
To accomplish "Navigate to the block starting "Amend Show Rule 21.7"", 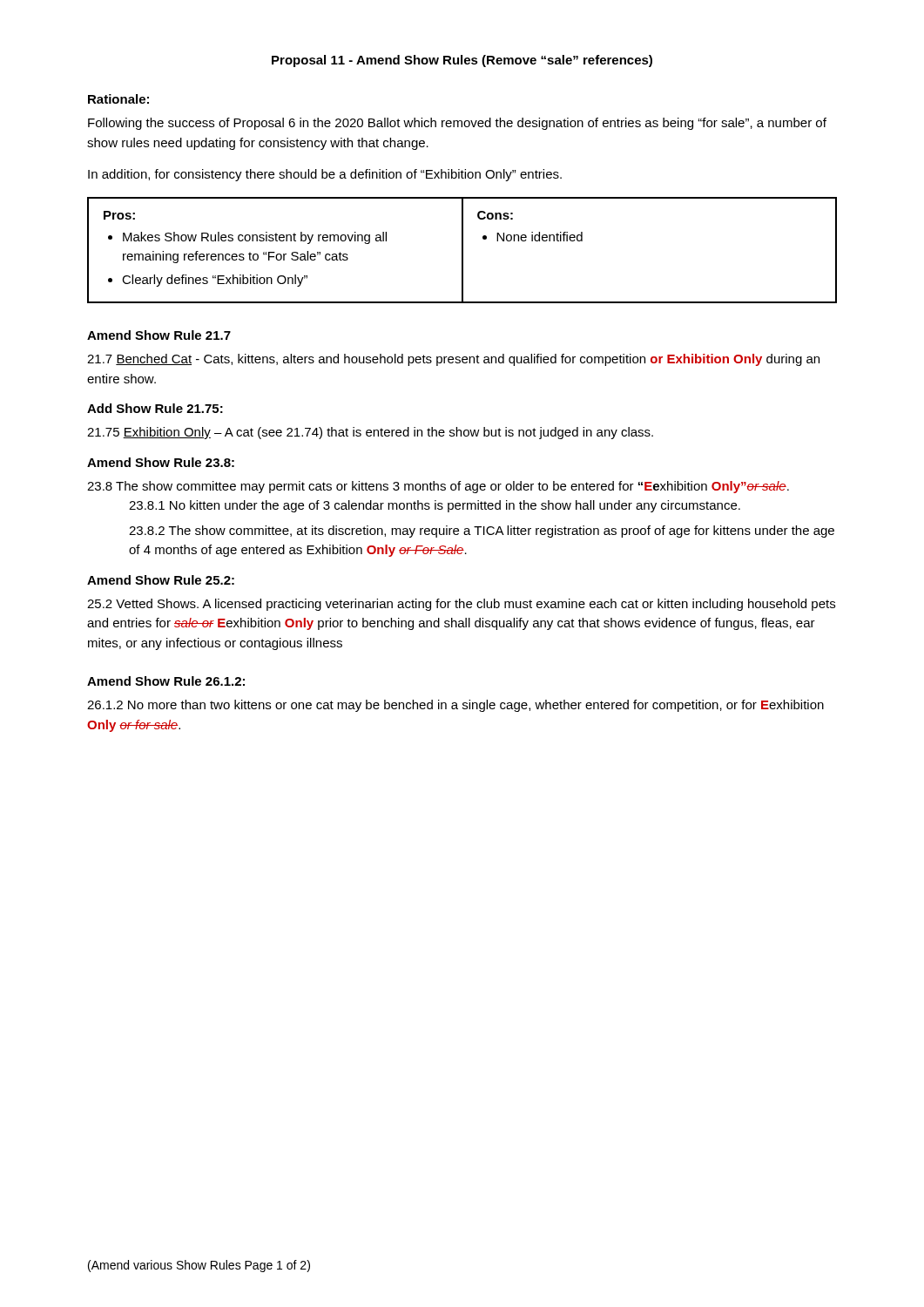I will (159, 335).
